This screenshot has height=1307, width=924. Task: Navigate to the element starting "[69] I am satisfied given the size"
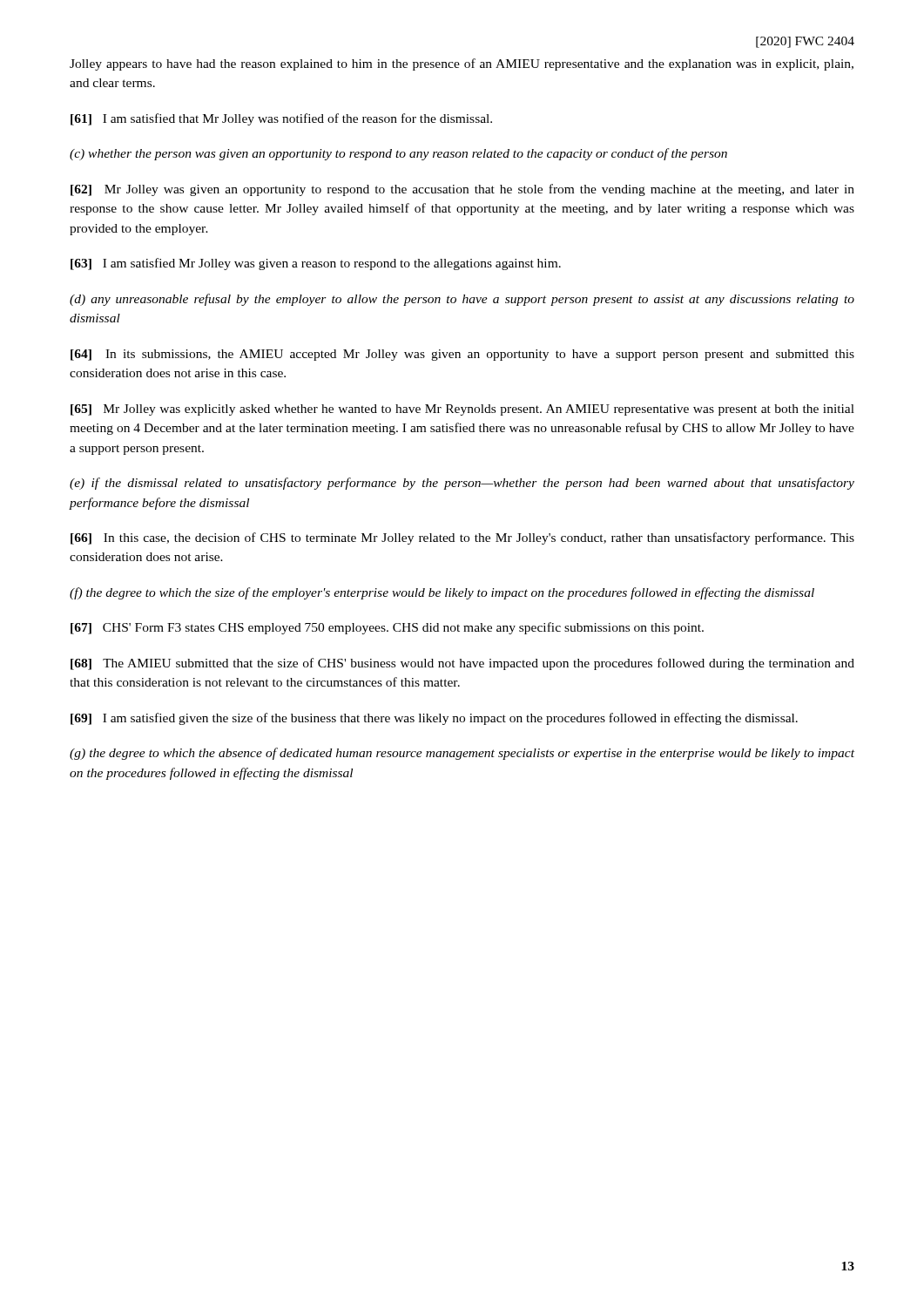pos(434,717)
